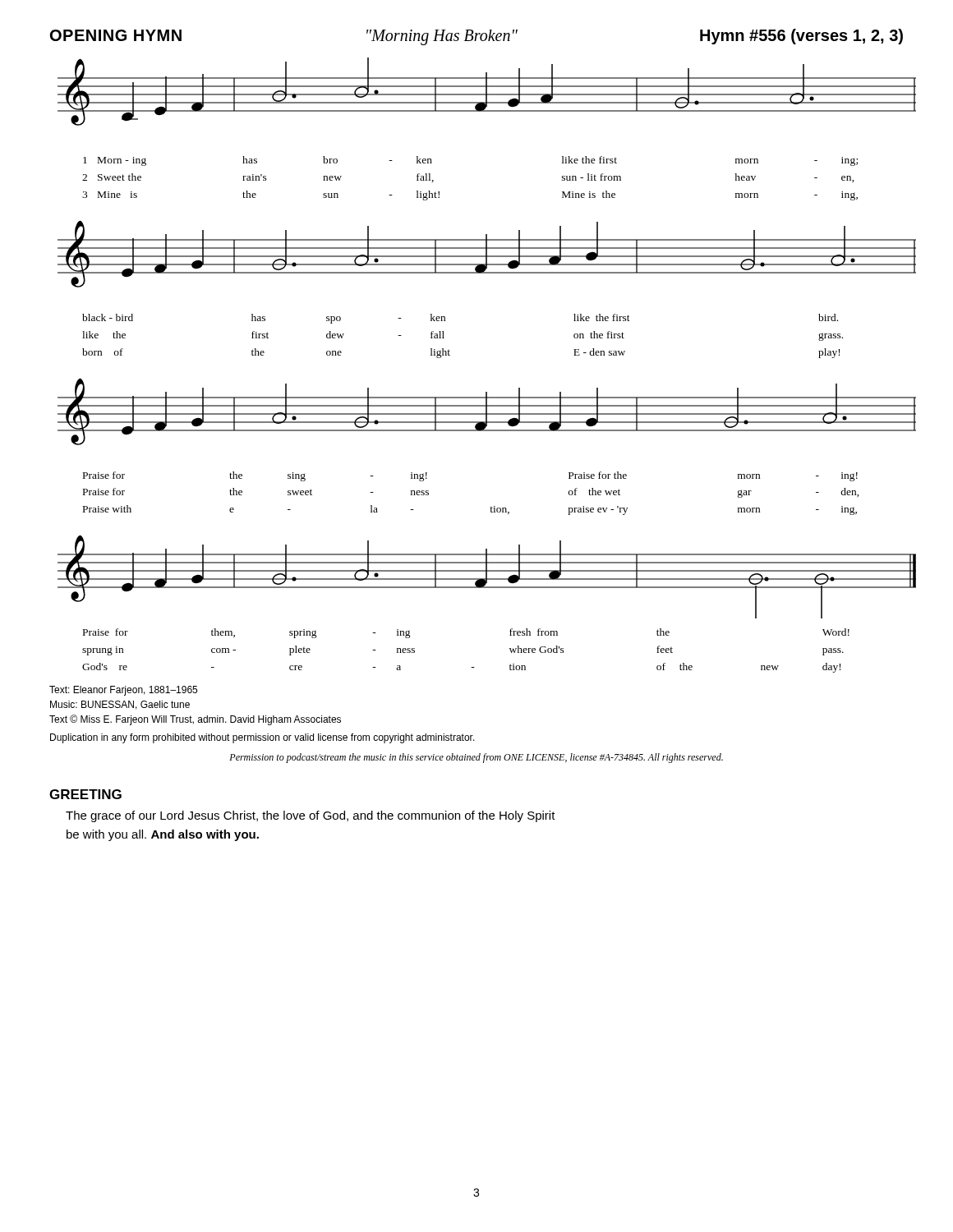Find the text block starting "Text: Eleanor Farjeon, 1881–1965 Music: BUNESSAN, Gaelic"
The height and width of the screenshot is (1232, 953).
point(195,705)
